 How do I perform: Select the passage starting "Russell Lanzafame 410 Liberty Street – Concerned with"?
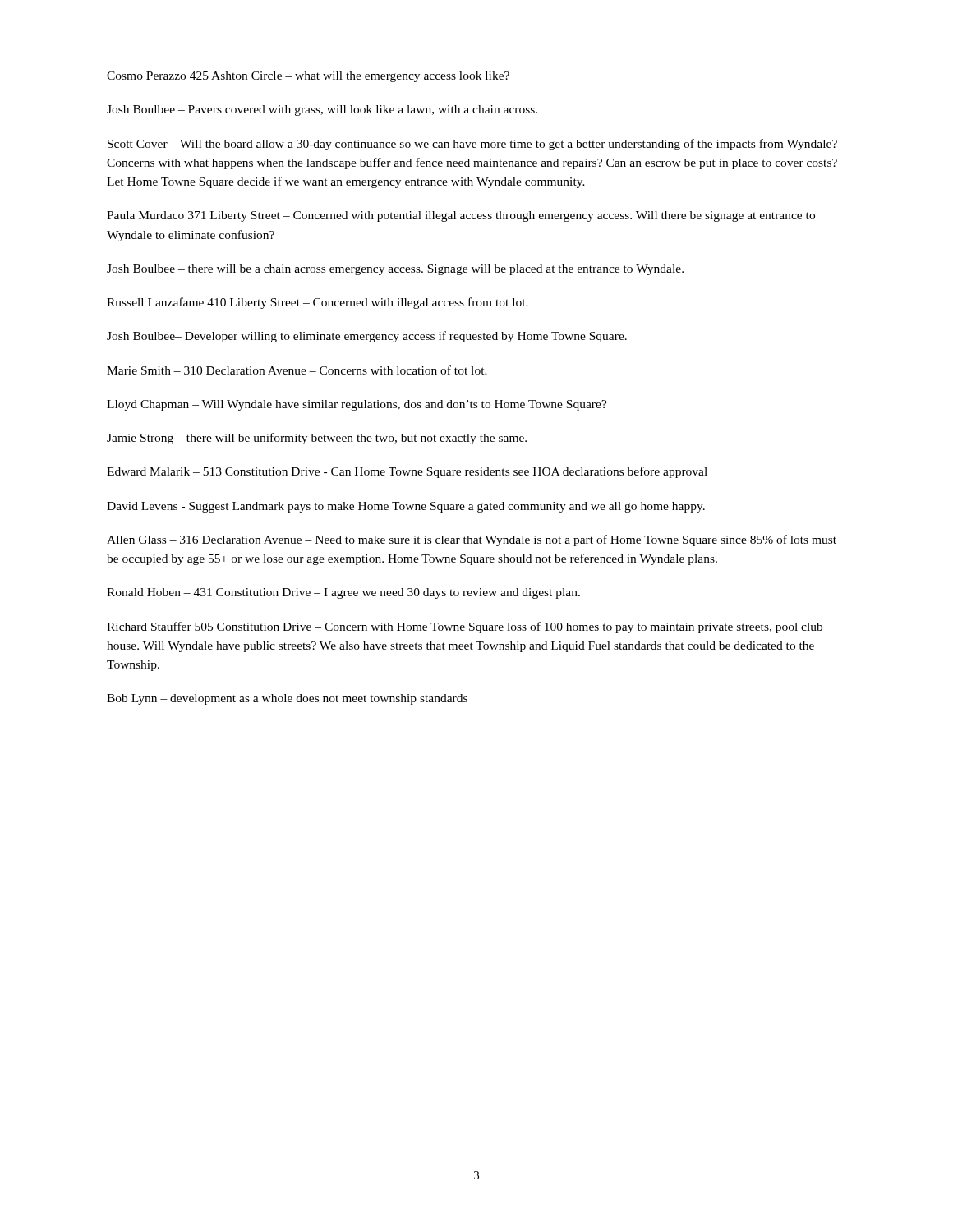coord(318,302)
